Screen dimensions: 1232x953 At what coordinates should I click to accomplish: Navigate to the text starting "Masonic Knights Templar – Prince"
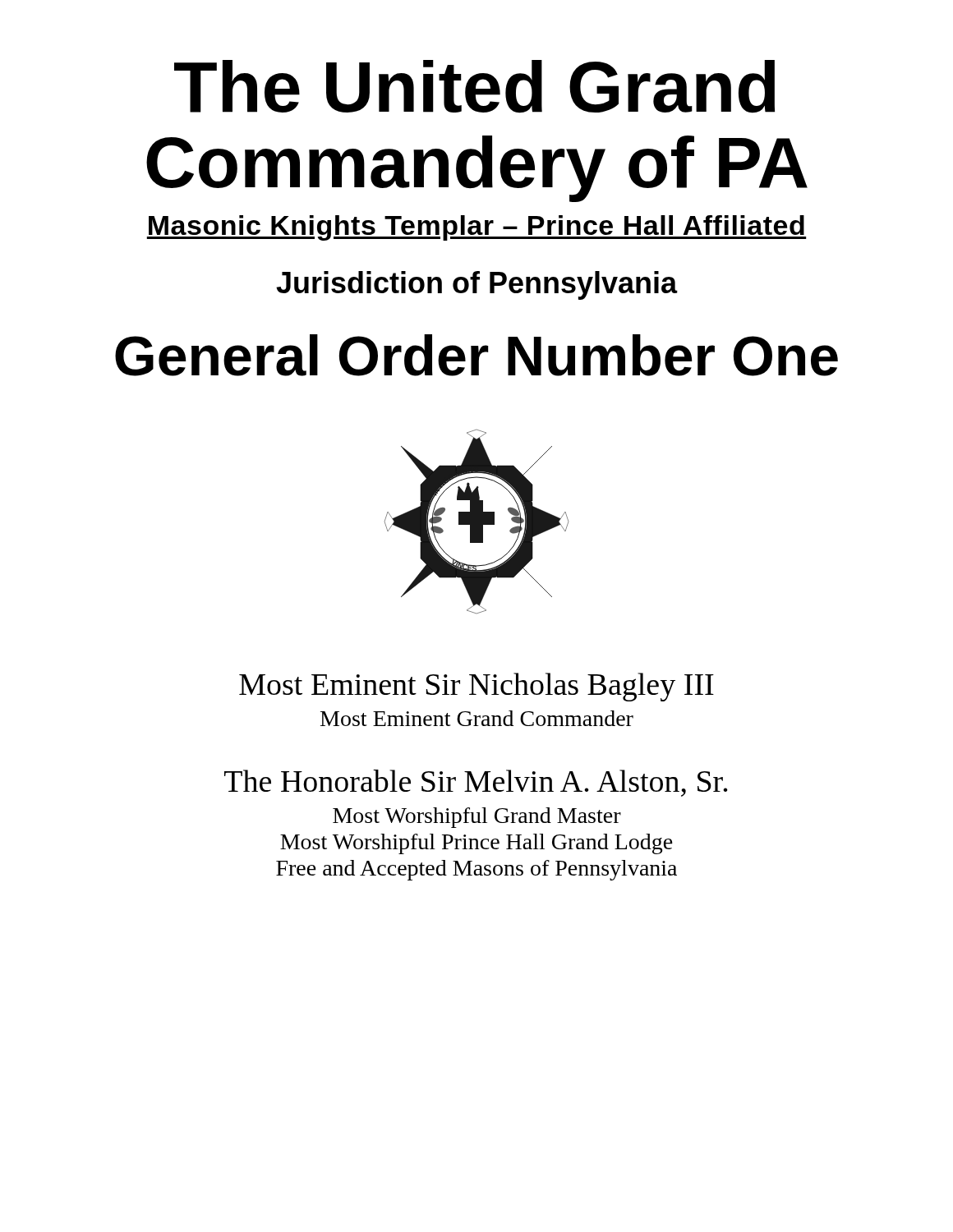pos(476,225)
